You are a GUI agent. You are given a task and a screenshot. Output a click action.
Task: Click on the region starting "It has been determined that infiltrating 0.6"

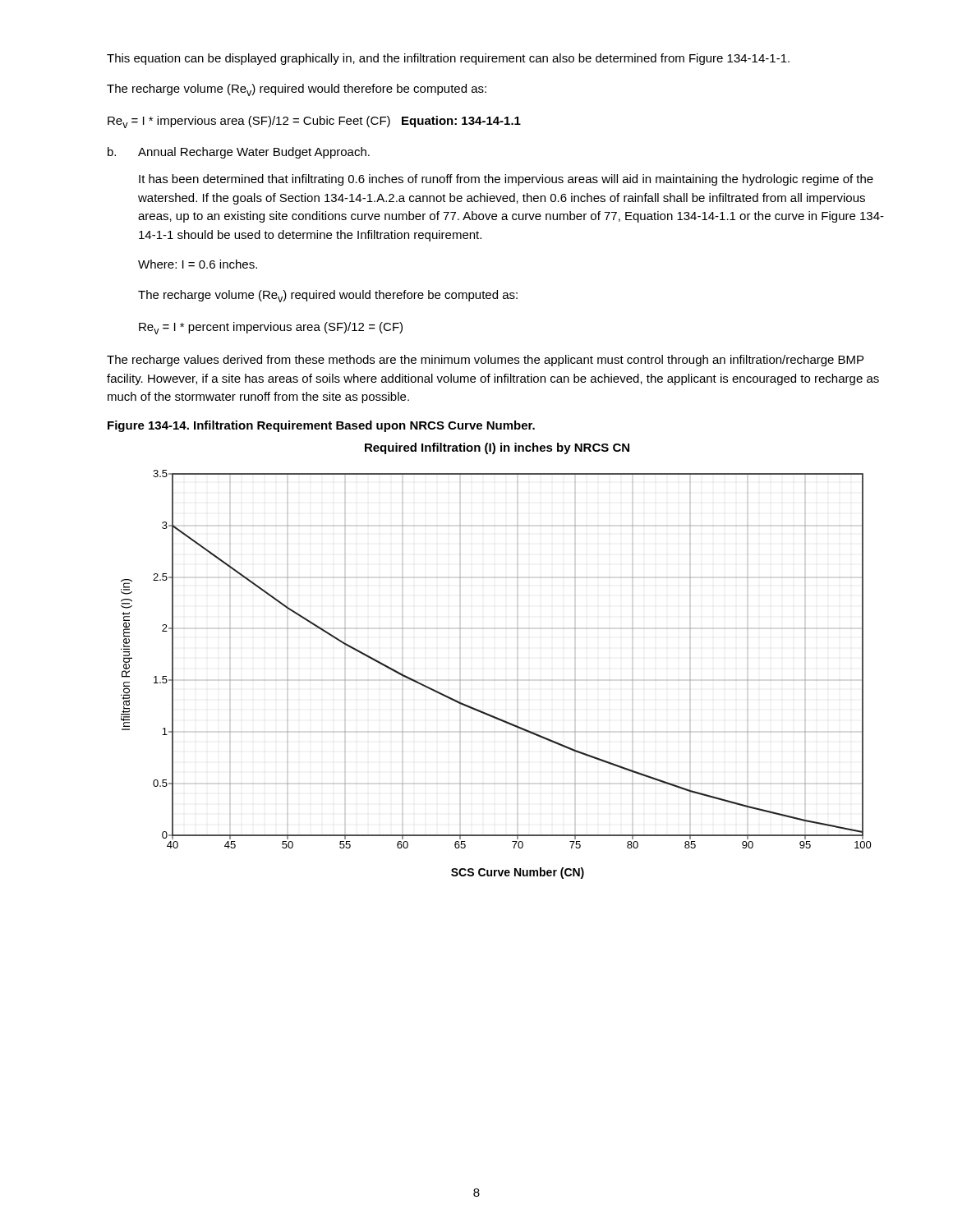click(511, 206)
